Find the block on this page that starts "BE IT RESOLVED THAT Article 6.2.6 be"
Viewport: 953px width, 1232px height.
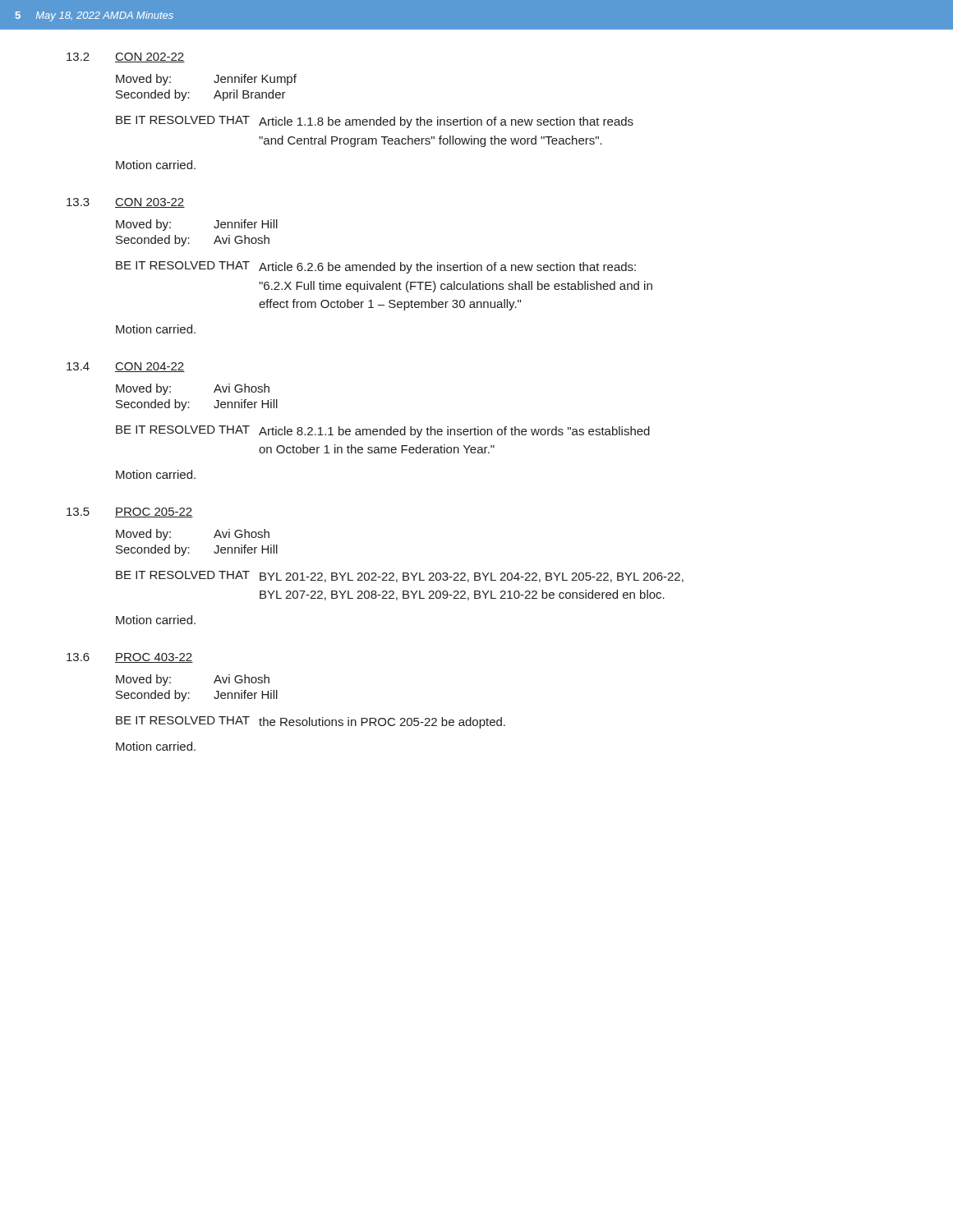(384, 286)
